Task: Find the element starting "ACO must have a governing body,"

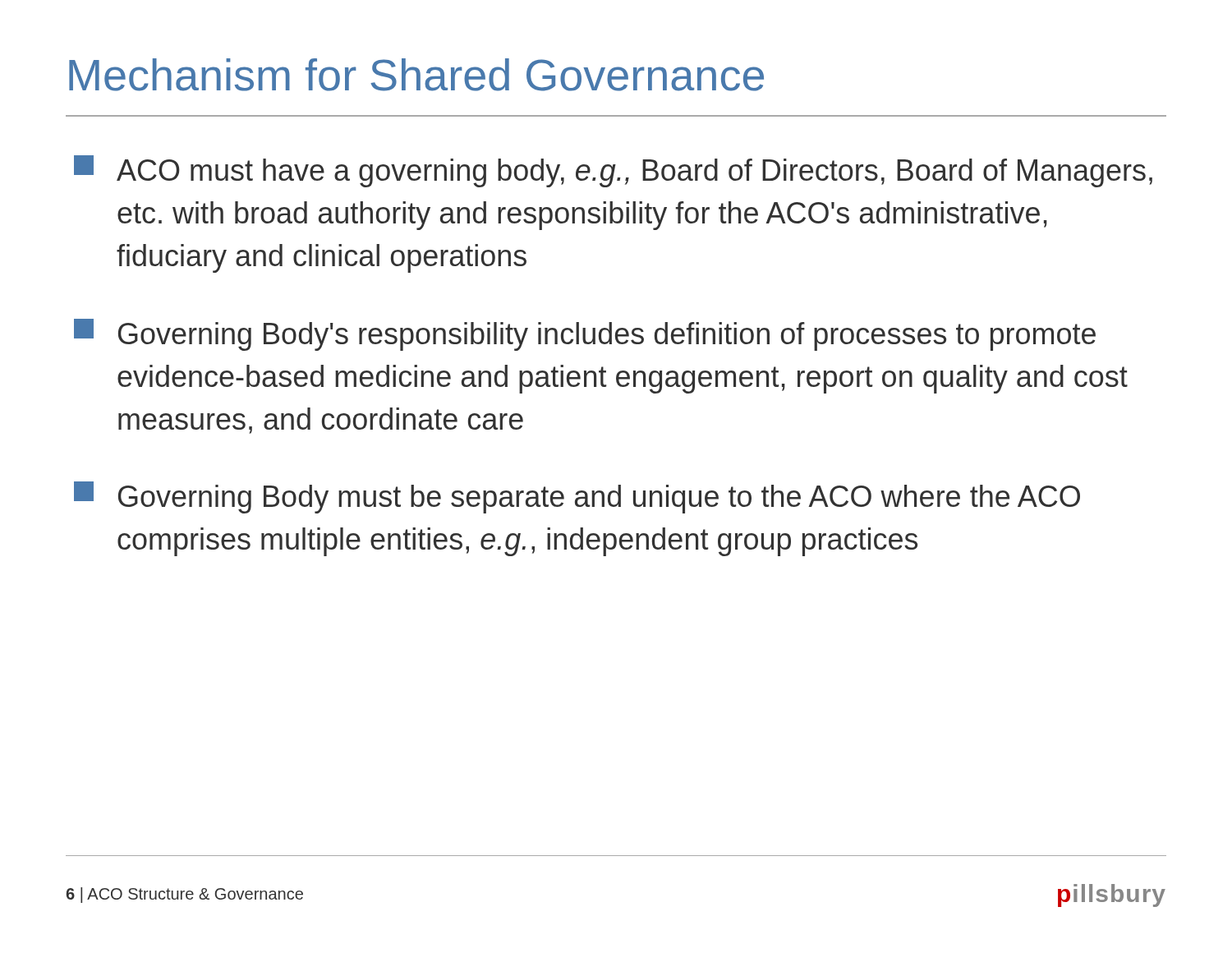Action: (x=620, y=214)
